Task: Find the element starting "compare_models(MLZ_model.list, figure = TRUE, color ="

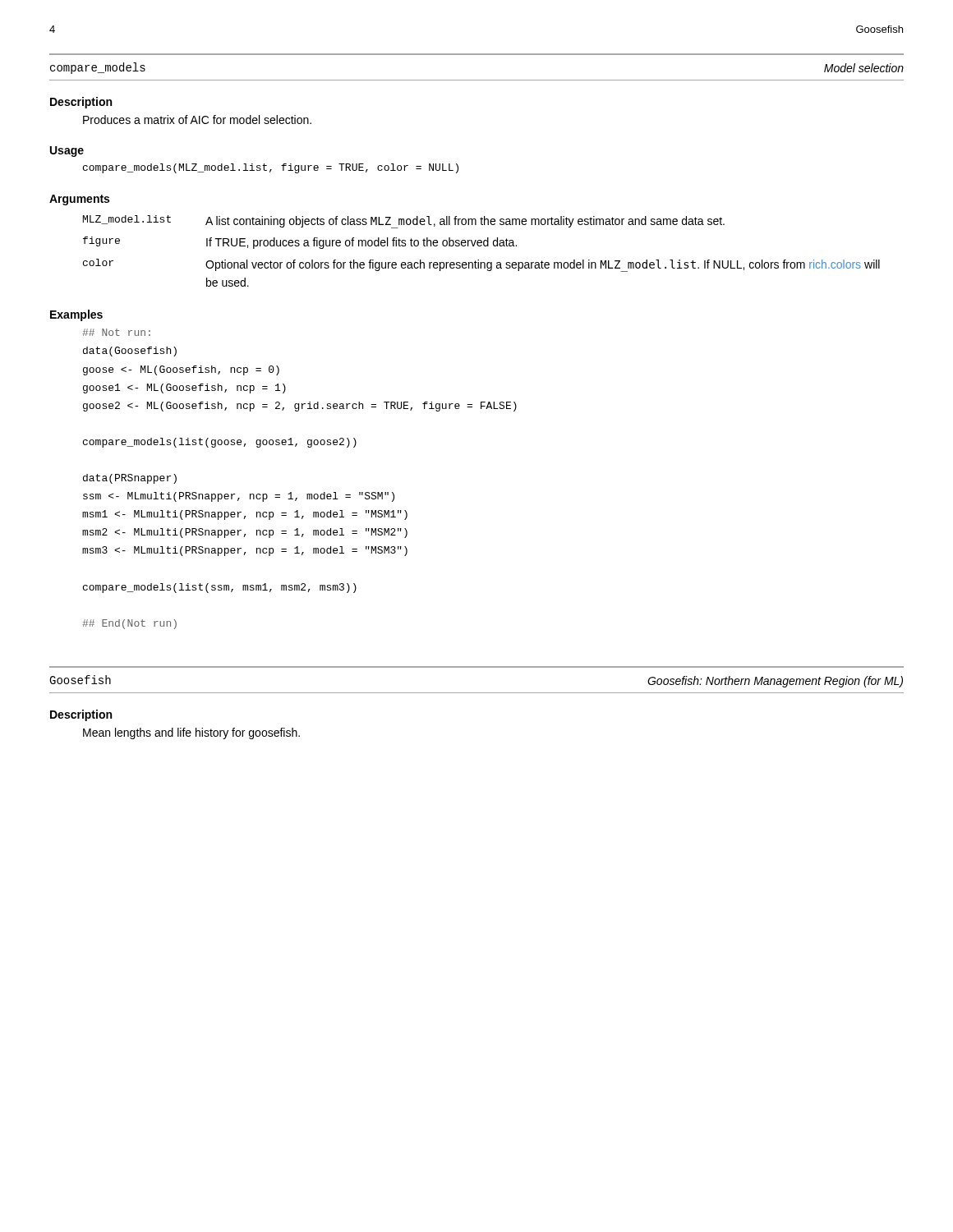Action: 271,168
